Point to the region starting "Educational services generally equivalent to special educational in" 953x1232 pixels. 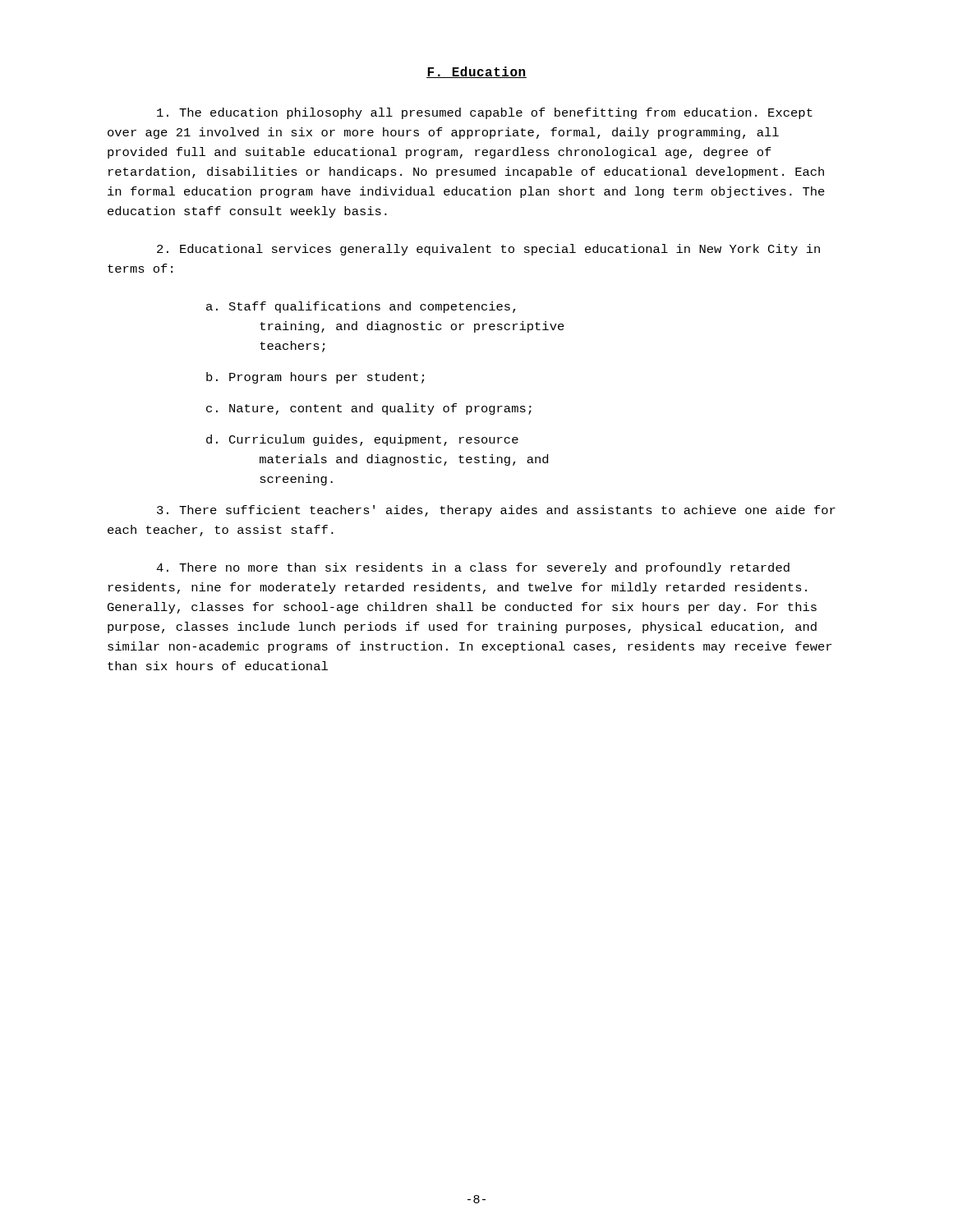pos(464,260)
